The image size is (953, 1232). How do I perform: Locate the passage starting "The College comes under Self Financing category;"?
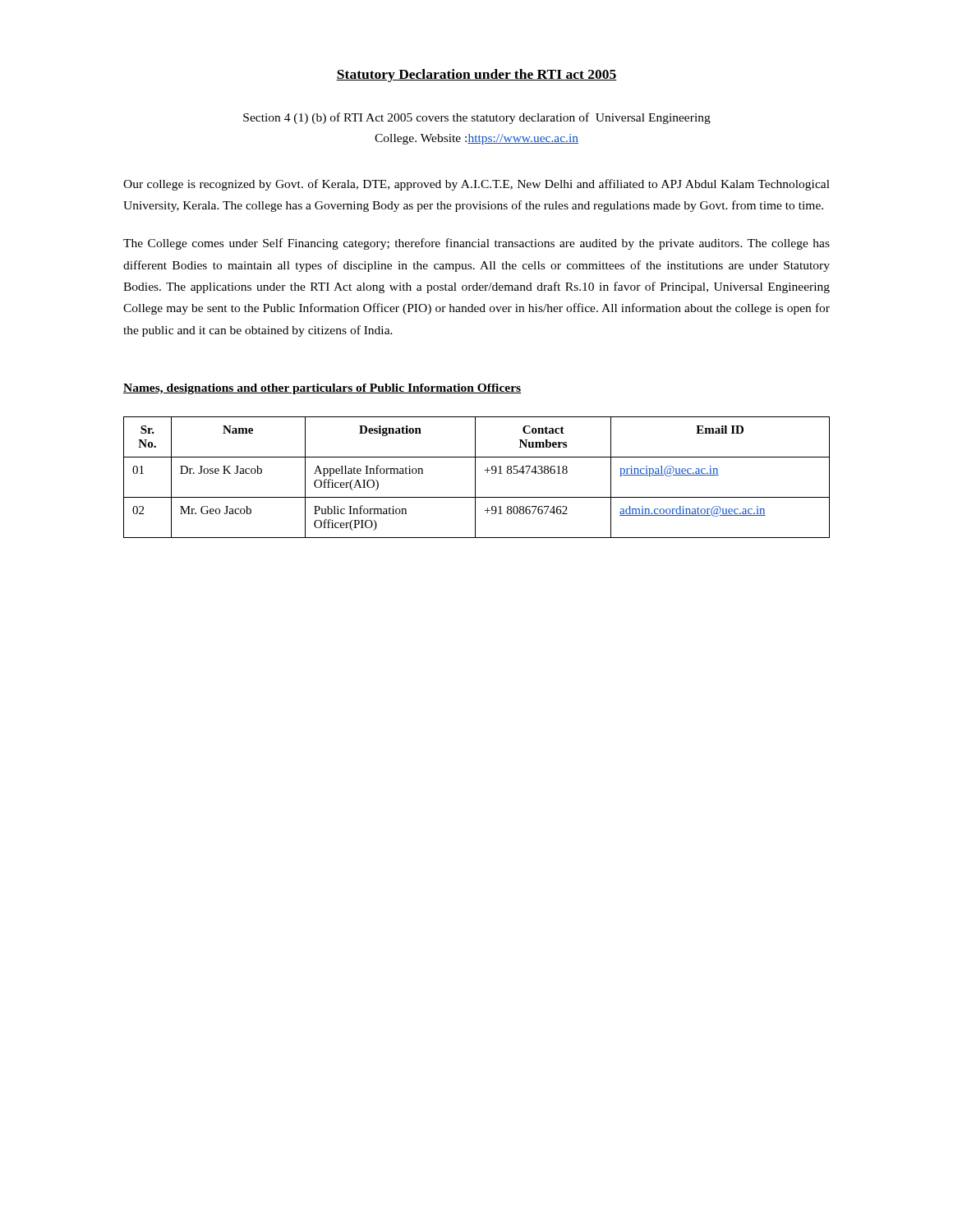(x=476, y=286)
